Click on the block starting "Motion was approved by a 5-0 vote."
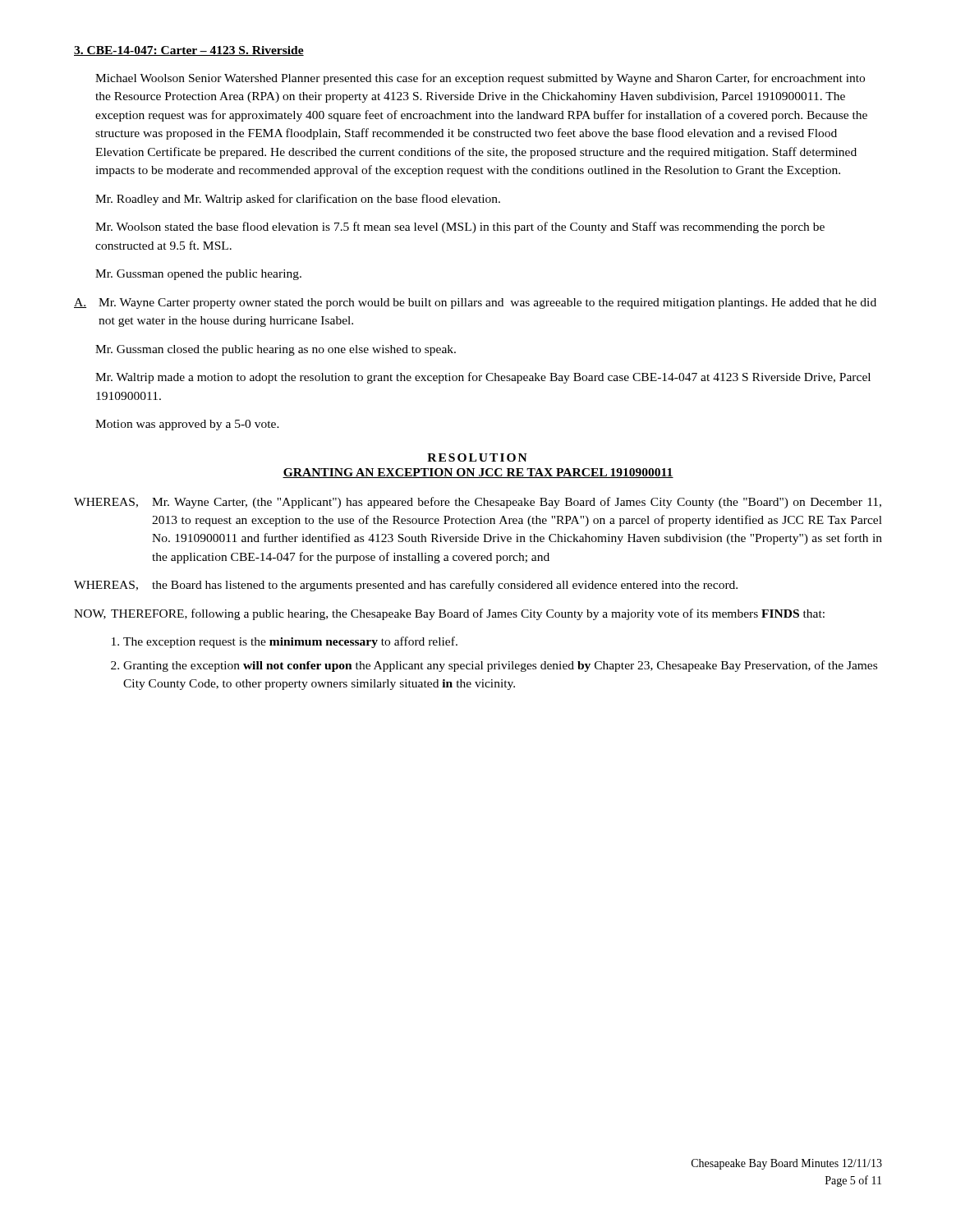 (x=187, y=423)
